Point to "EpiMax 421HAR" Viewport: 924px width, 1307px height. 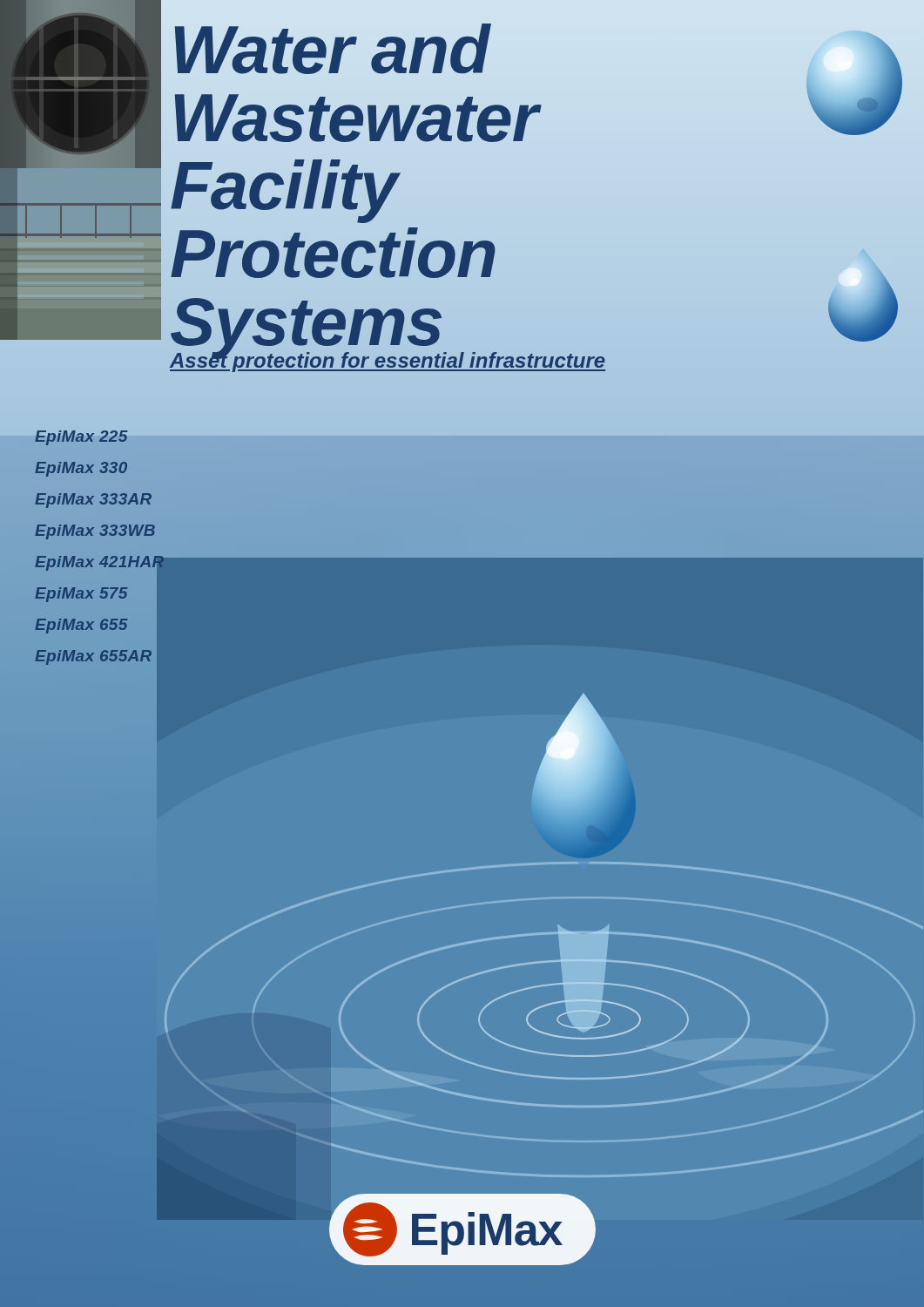[x=100, y=562]
